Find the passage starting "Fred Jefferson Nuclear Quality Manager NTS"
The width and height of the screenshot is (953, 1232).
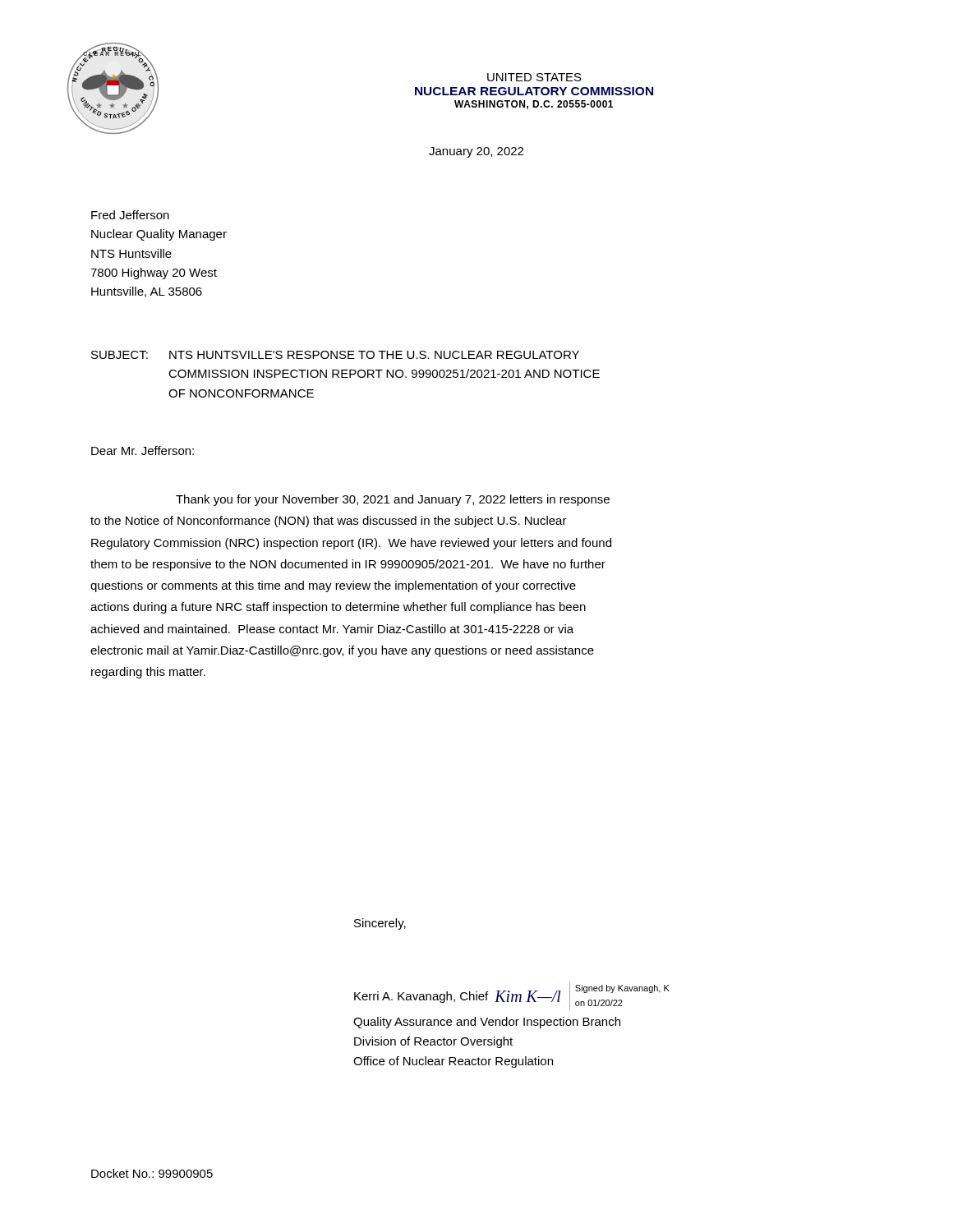[x=159, y=253]
